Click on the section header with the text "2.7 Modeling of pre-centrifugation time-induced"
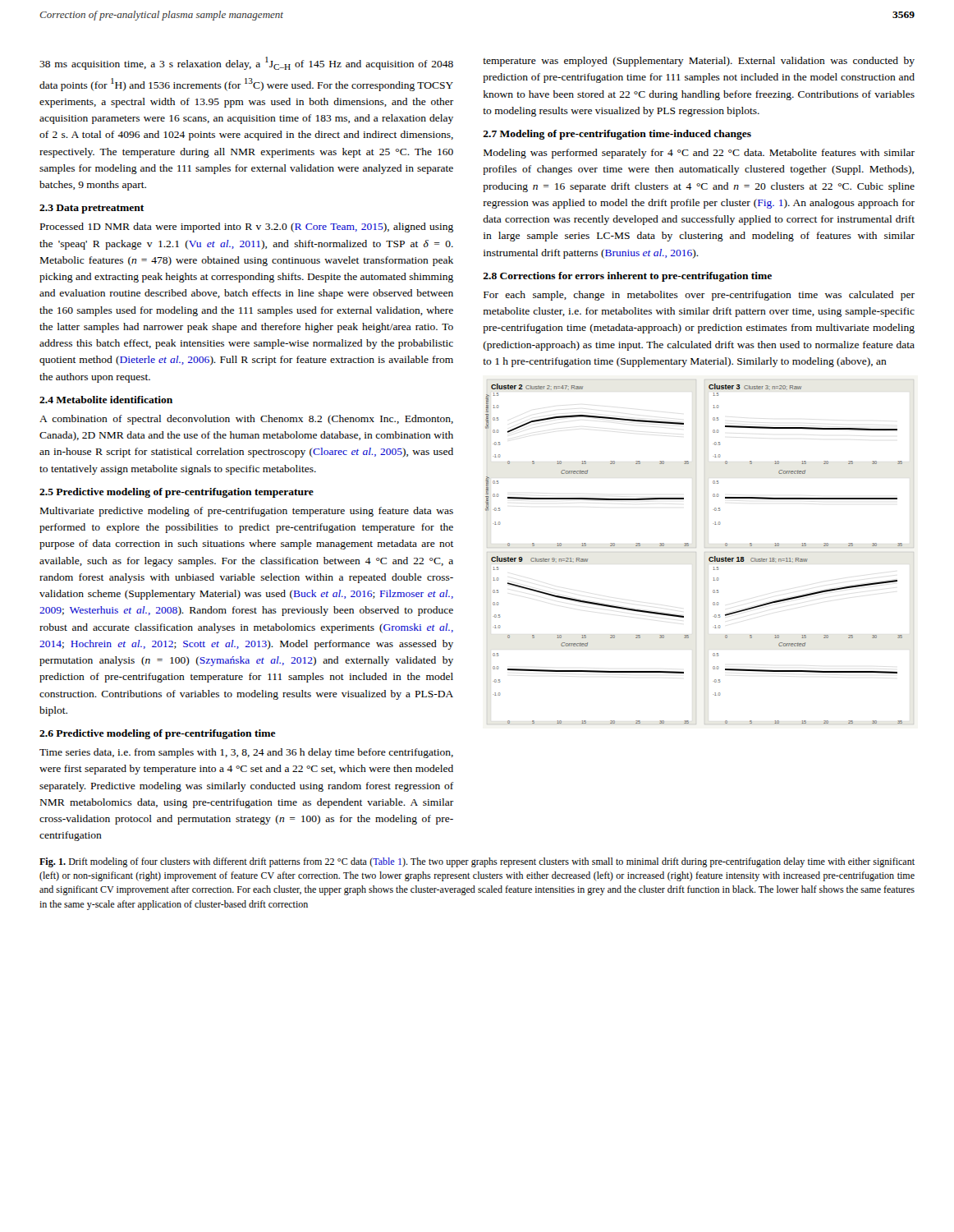The height and width of the screenshot is (1232, 954). point(617,133)
